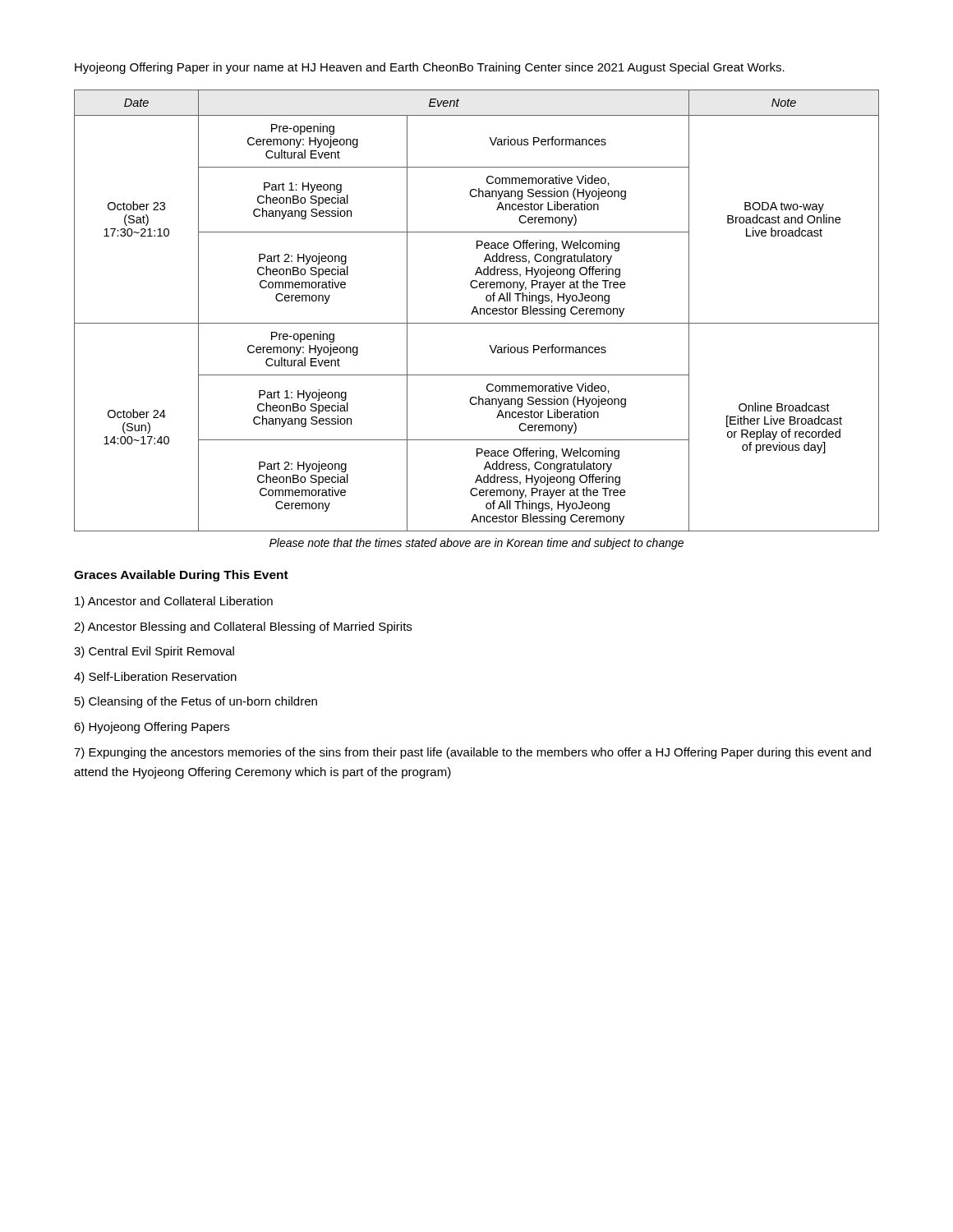This screenshot has height=1232, width=953.
Task: Find "1) Ancestor and Collateral Liberation" on this page
Action: point(174,601)
